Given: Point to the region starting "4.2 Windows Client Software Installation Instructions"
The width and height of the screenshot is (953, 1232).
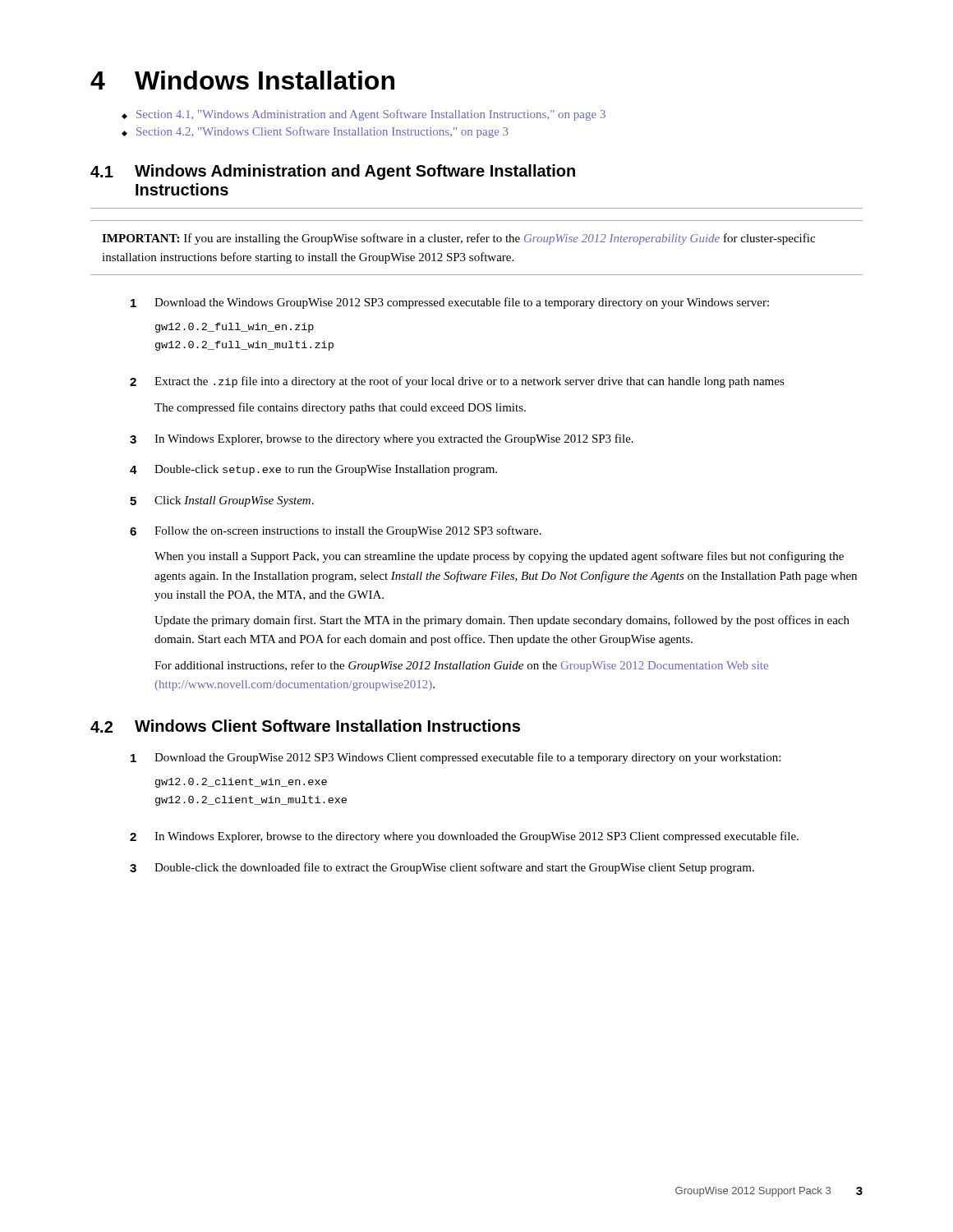Looking at the screenshot, I should [x=476, y=727].
